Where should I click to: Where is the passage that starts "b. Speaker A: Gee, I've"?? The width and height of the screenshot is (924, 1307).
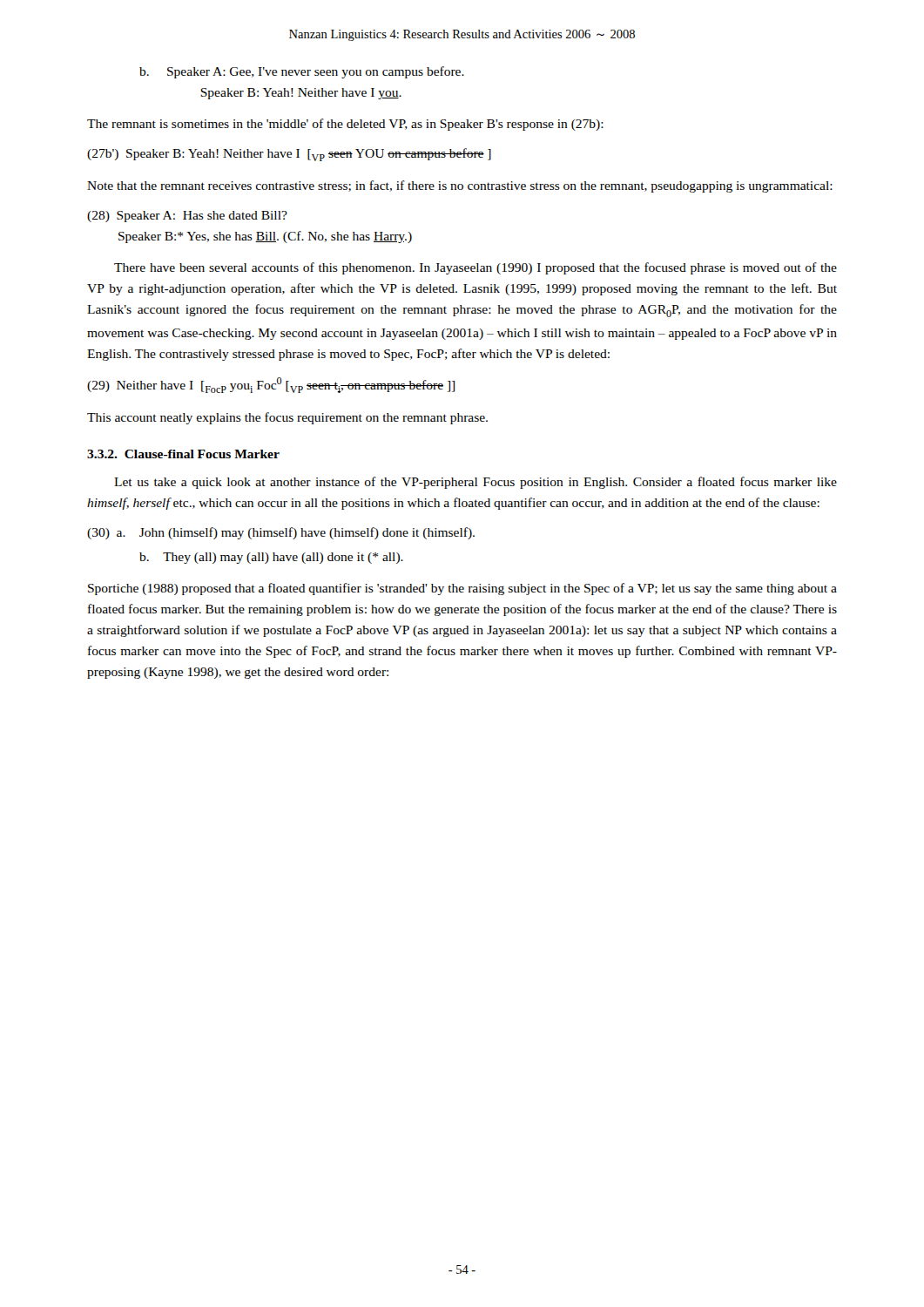(302, 72)
